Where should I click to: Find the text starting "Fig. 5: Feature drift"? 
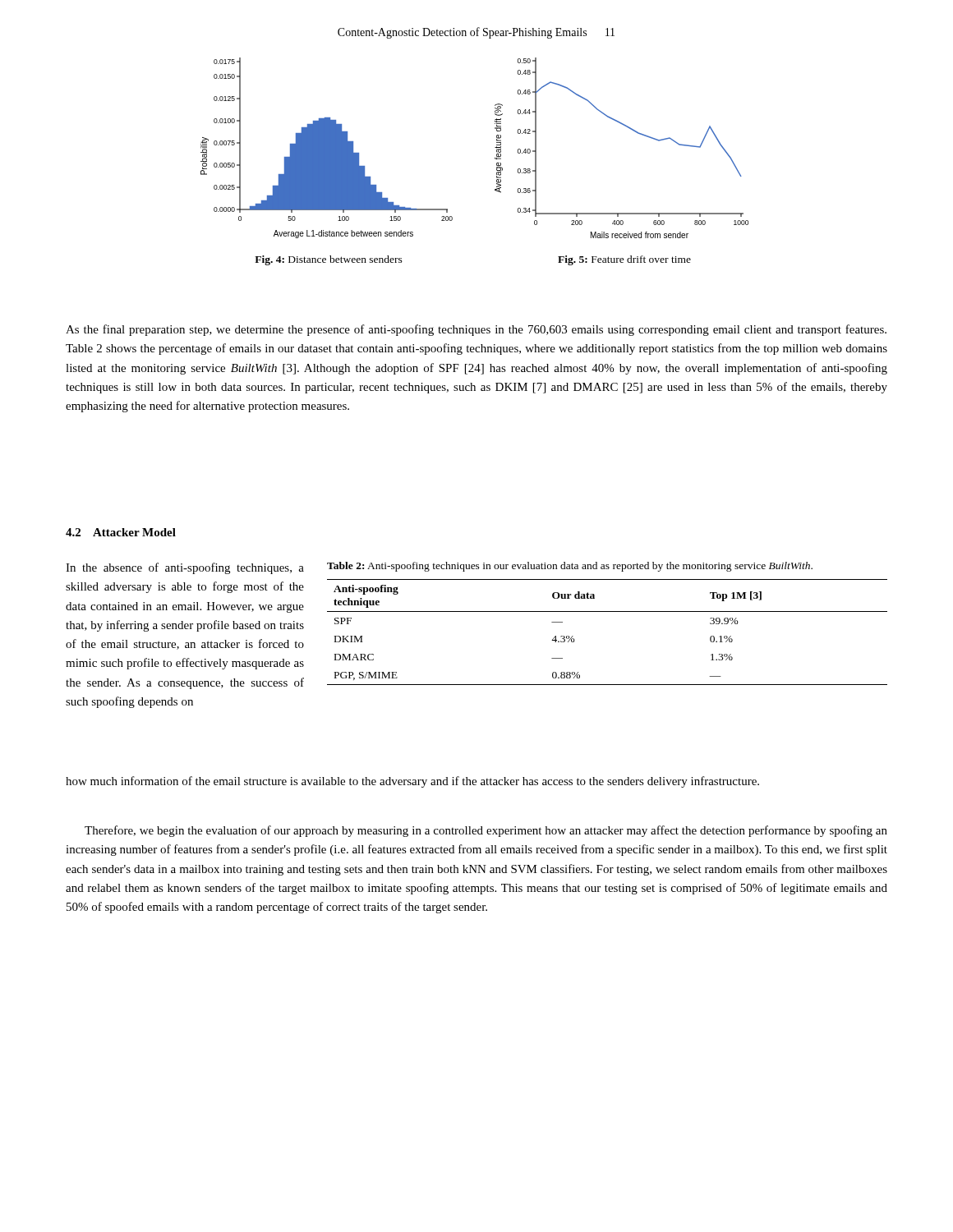tap(624, 259)
